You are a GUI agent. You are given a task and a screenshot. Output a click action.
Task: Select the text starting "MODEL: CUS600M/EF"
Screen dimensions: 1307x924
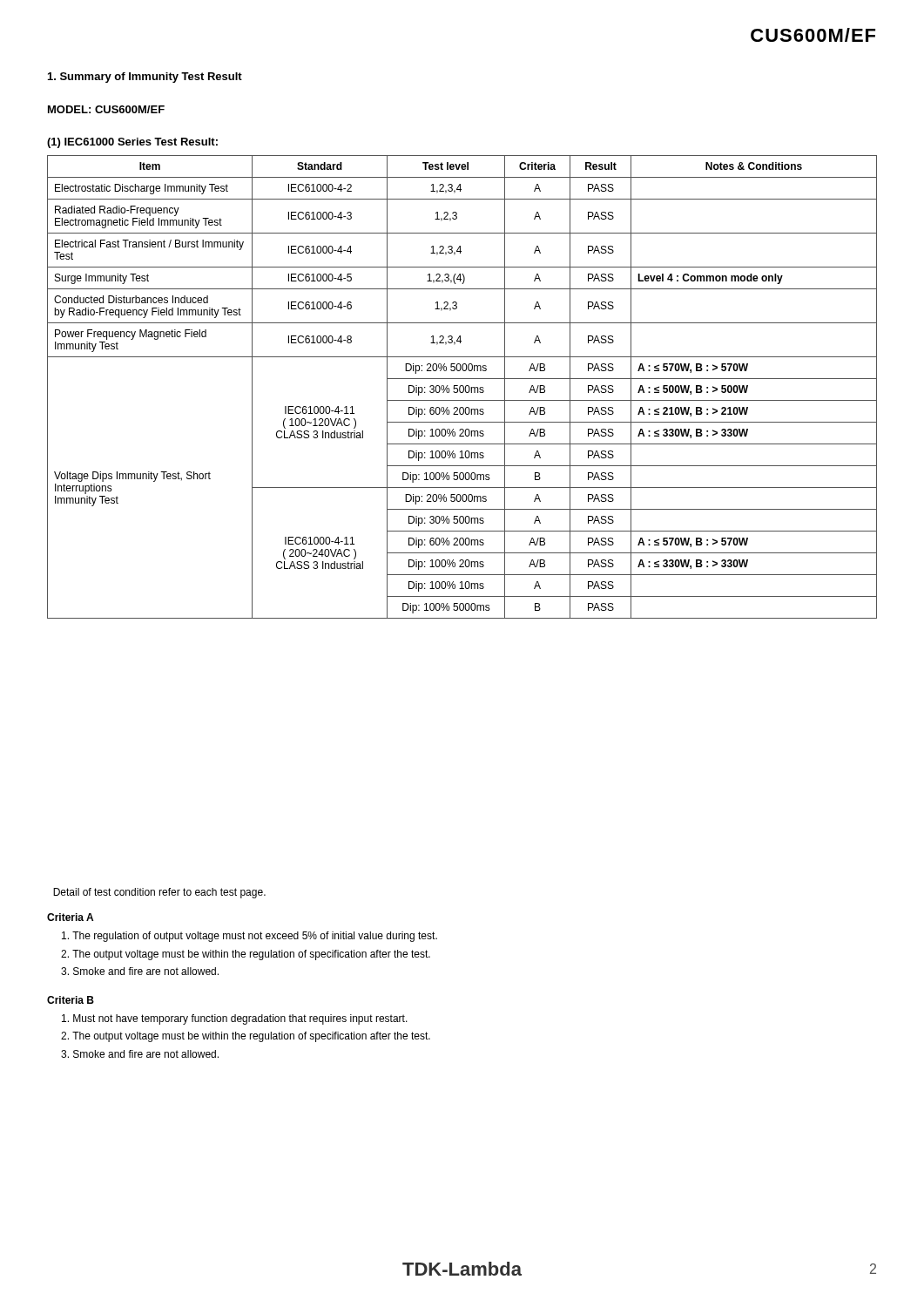(x=106, y=109)
